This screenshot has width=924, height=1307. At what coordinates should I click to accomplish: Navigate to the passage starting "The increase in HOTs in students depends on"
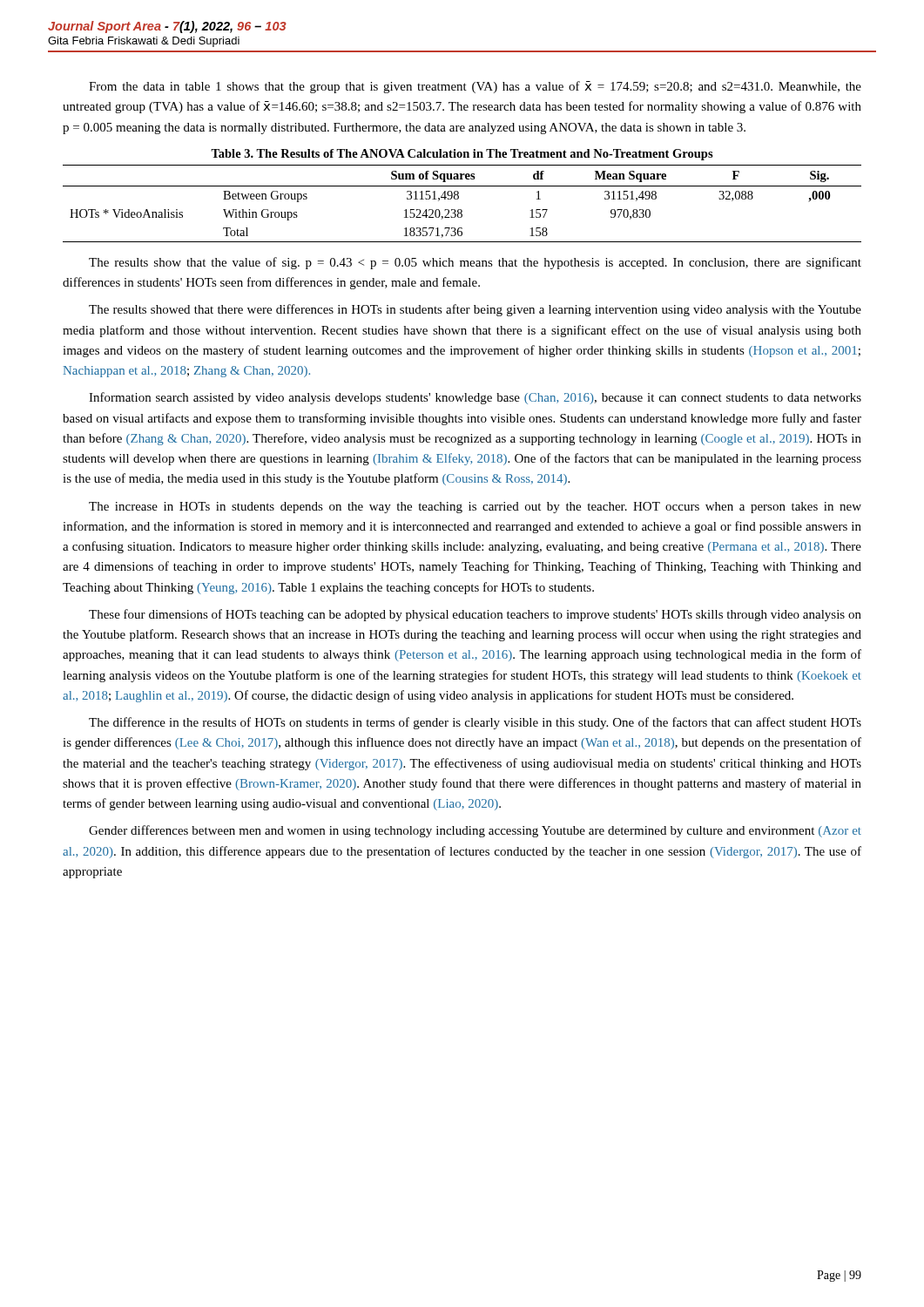pyautogui.click(x=462, y=547)
